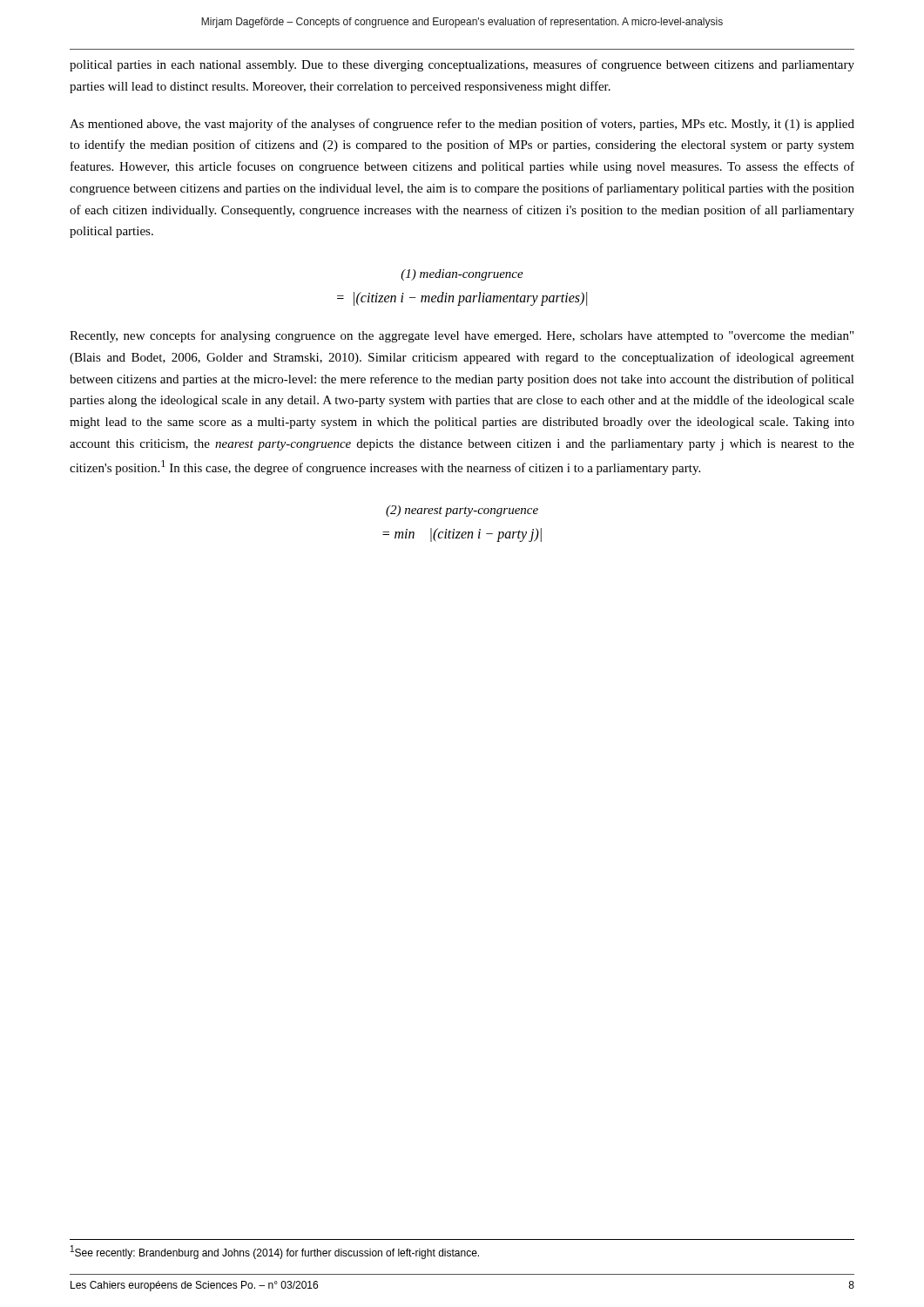The width and height of the screenshot is (924, 1307).
Task: Point to the block beginning "1See recently: Brandenburg"
Action: click(x=462, y=1252)
